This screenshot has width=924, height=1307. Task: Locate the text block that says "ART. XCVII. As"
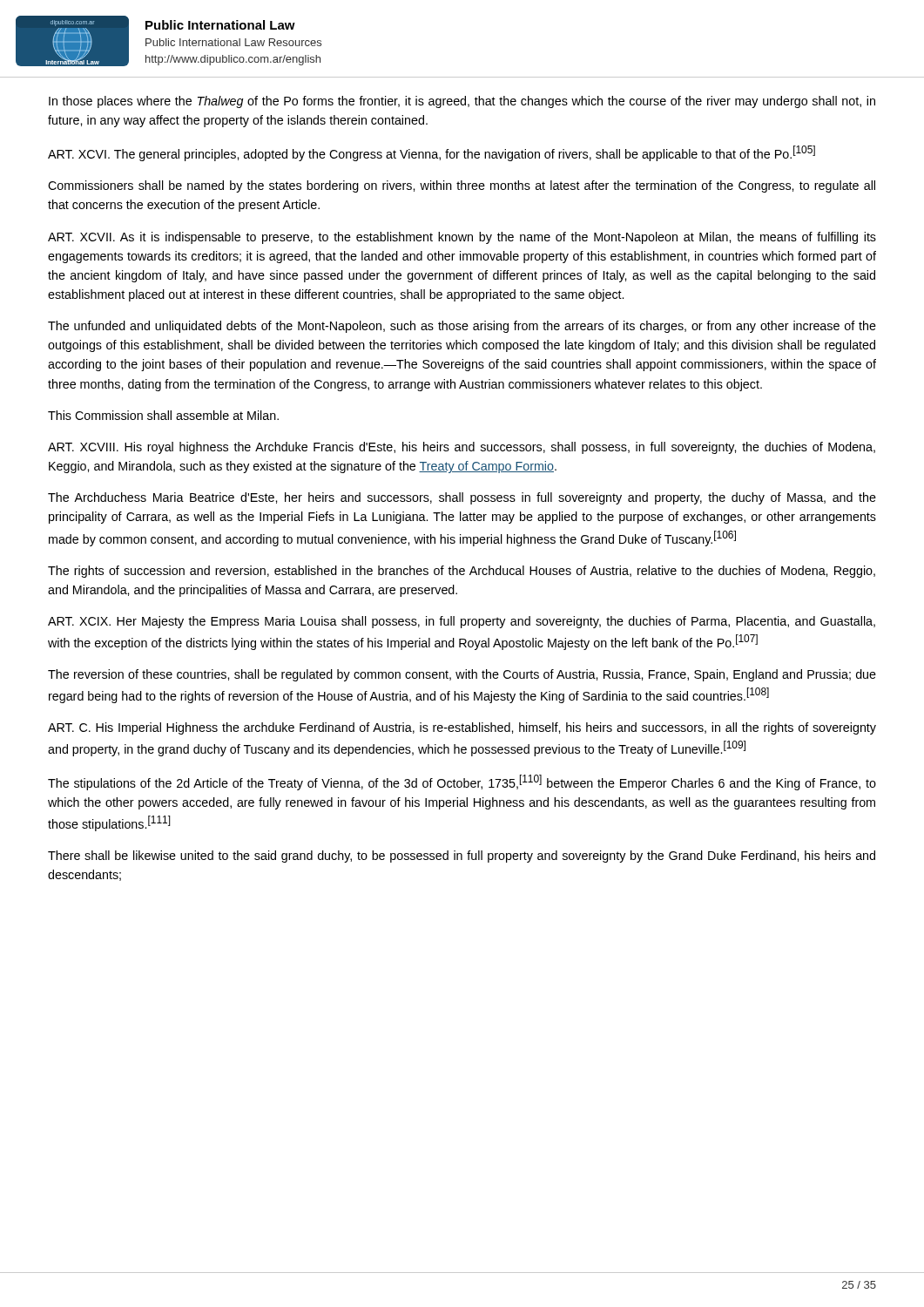462,266
